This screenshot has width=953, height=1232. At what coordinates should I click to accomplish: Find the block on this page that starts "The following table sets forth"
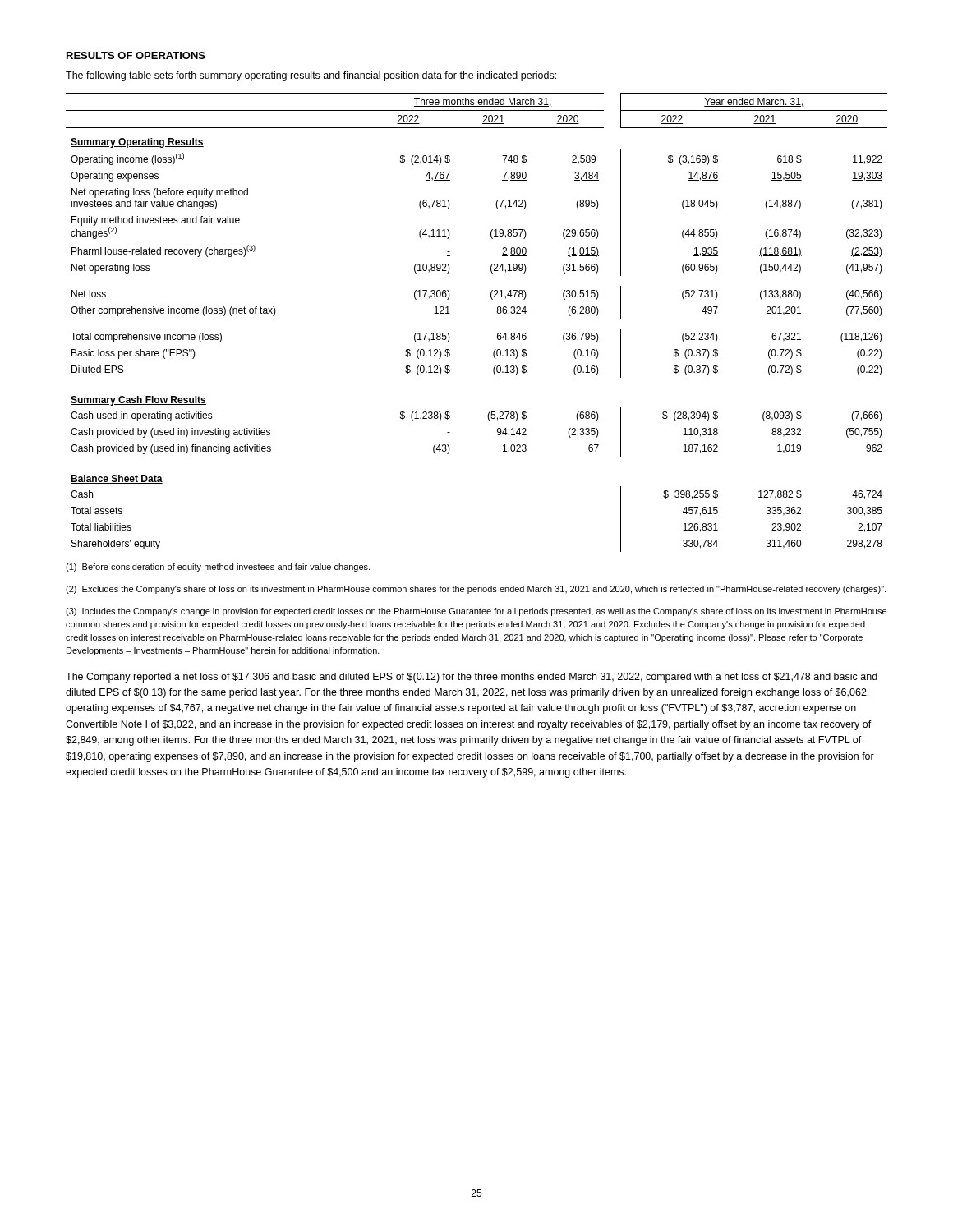tap(311, 76)
